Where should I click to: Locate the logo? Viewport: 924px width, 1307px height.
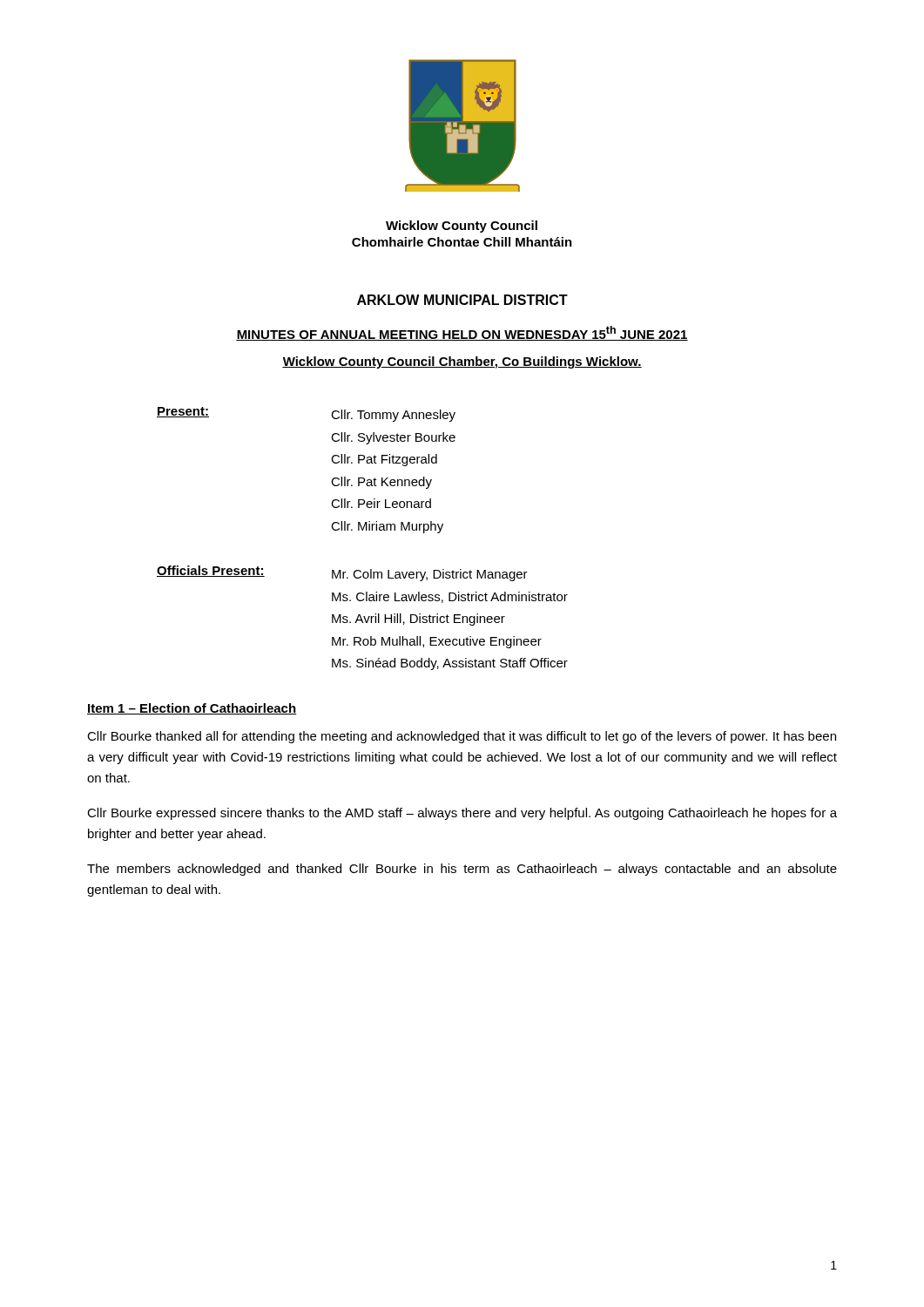tap(462, 122)
